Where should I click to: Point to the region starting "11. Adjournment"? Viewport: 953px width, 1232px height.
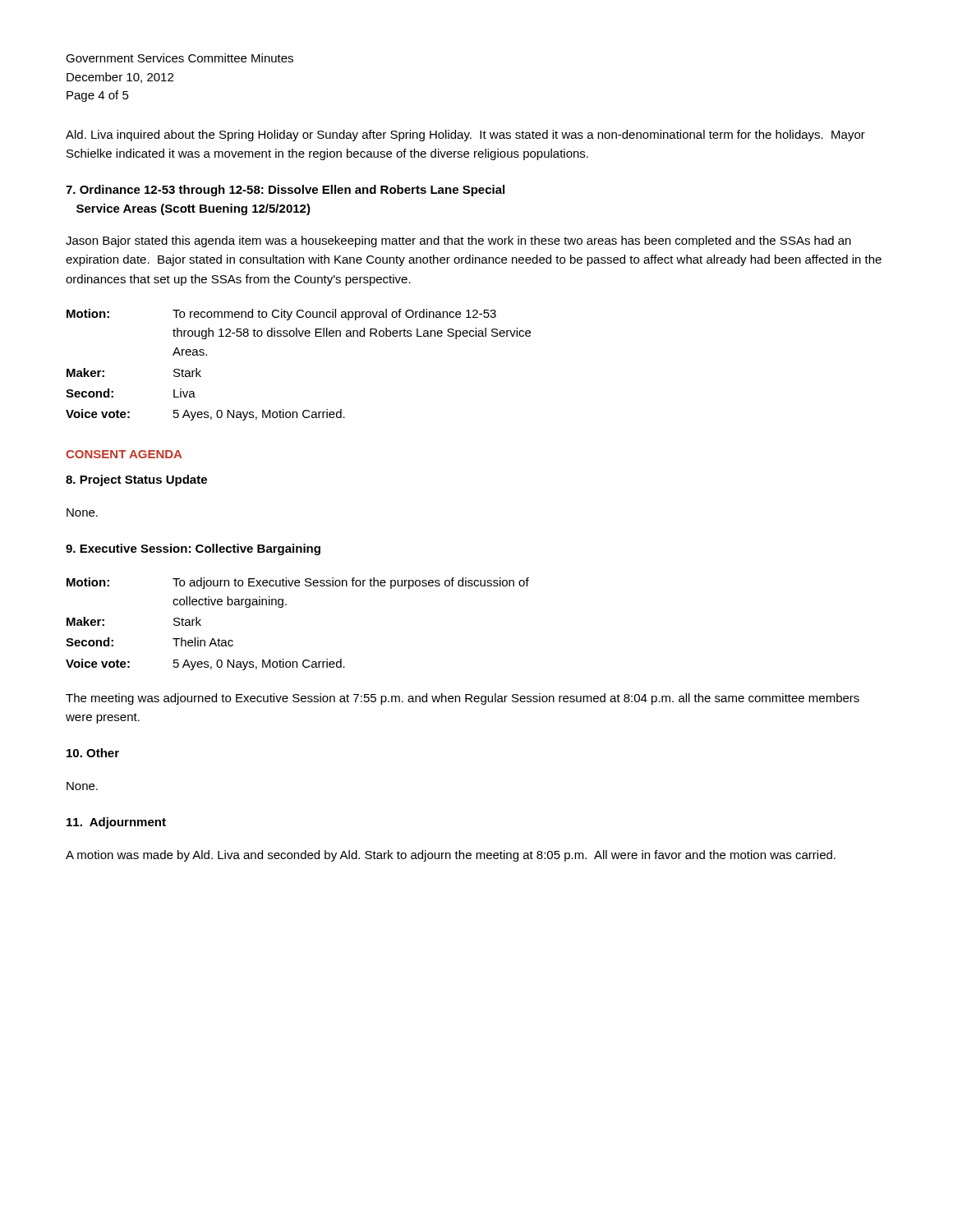pos(116,822)
